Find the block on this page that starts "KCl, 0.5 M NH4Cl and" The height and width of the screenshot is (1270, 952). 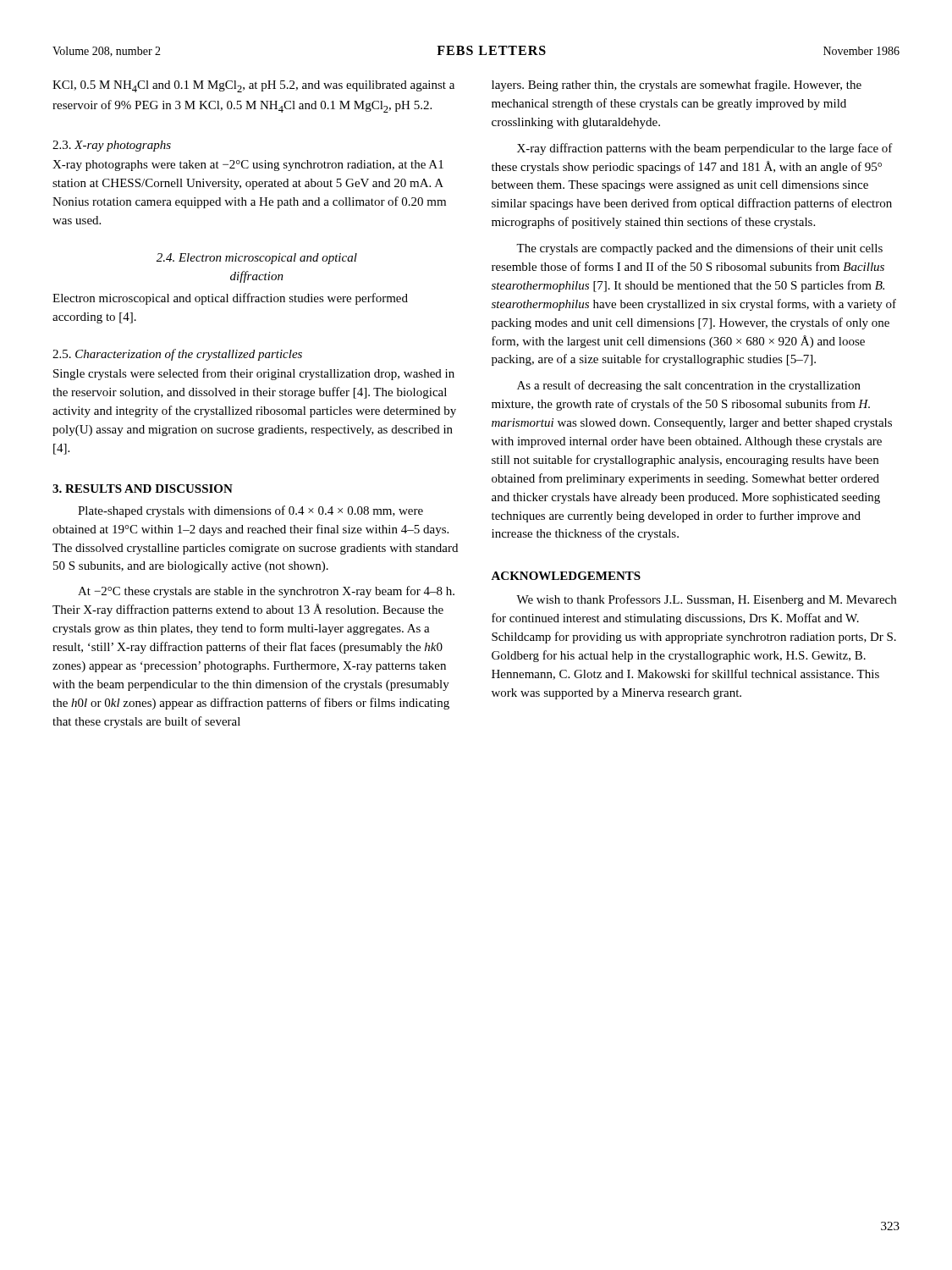[x=254, y=97]
